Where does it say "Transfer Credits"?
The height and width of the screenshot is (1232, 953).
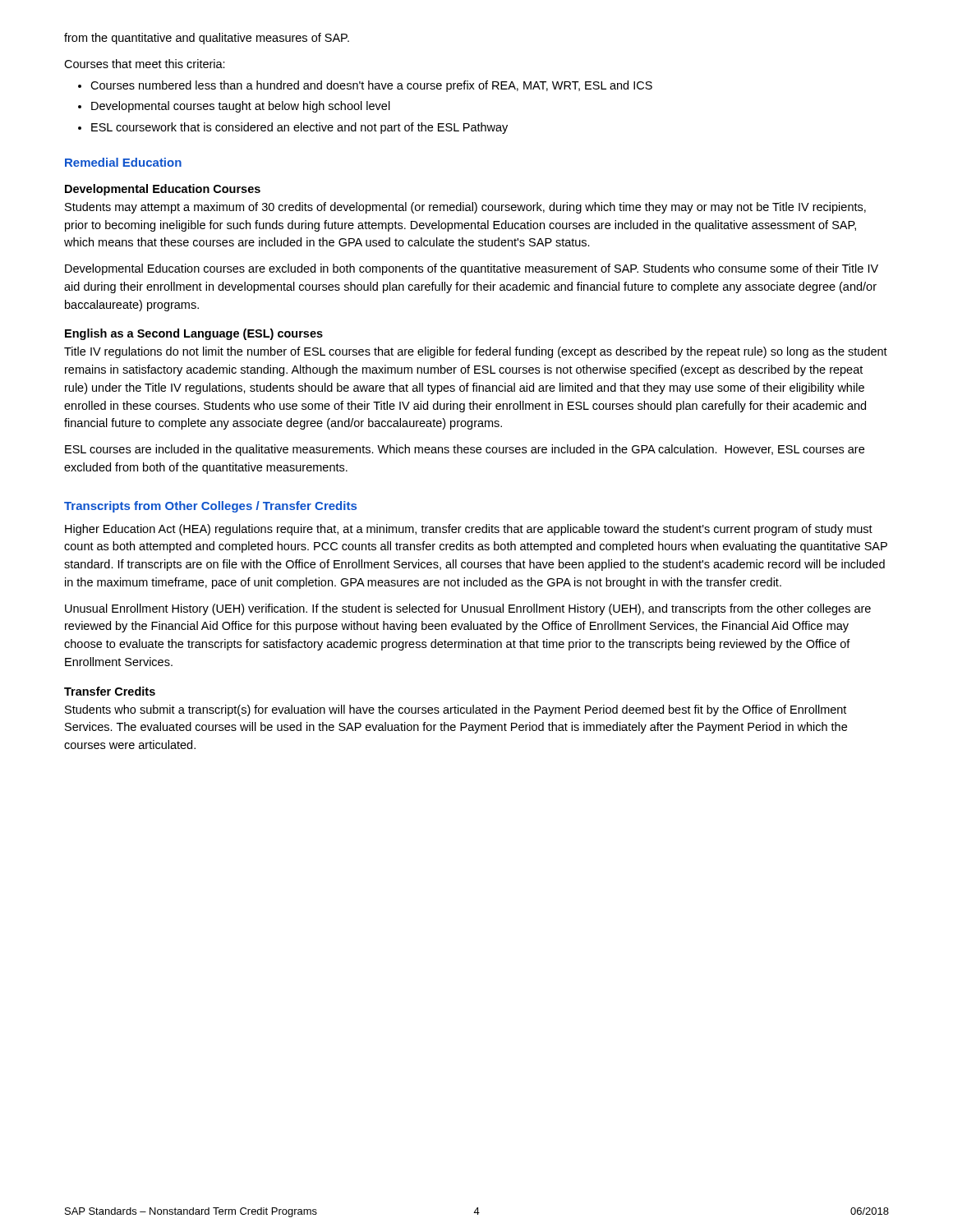pyautogui.click(x=110, y=691)
